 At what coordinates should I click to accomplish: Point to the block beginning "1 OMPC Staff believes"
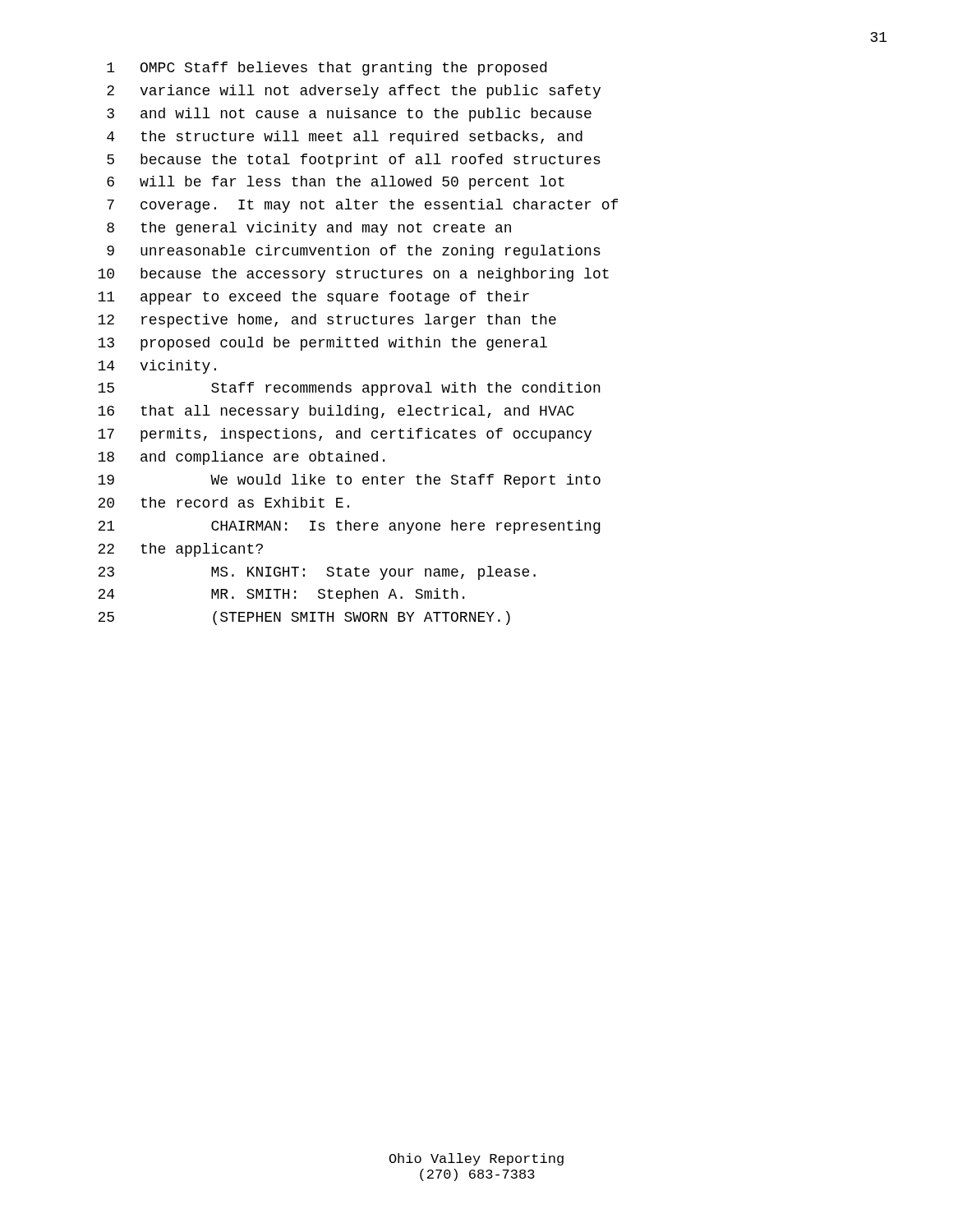(476, 344)
